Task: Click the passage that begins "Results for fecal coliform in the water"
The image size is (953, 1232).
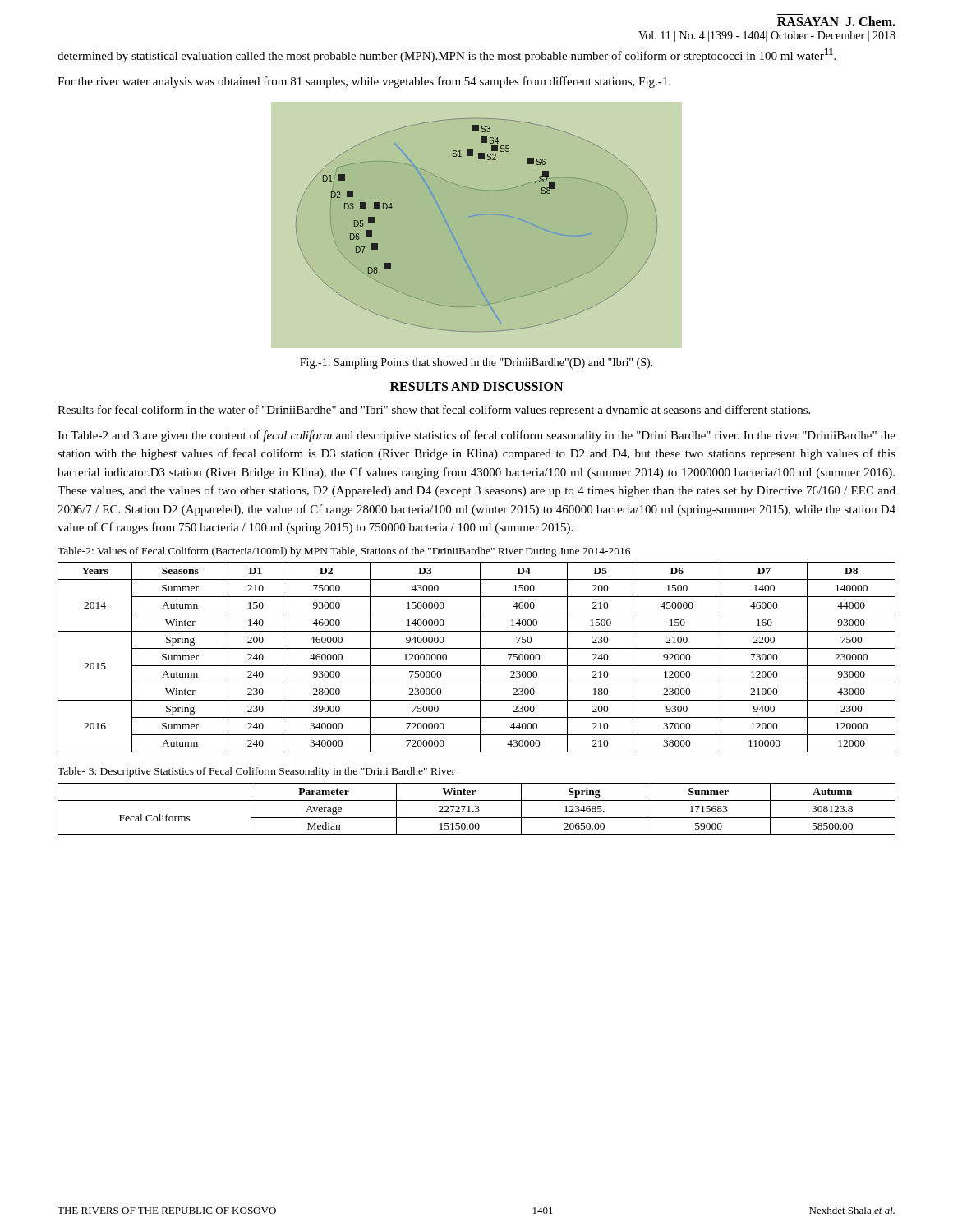Action: tap(434, 410)
